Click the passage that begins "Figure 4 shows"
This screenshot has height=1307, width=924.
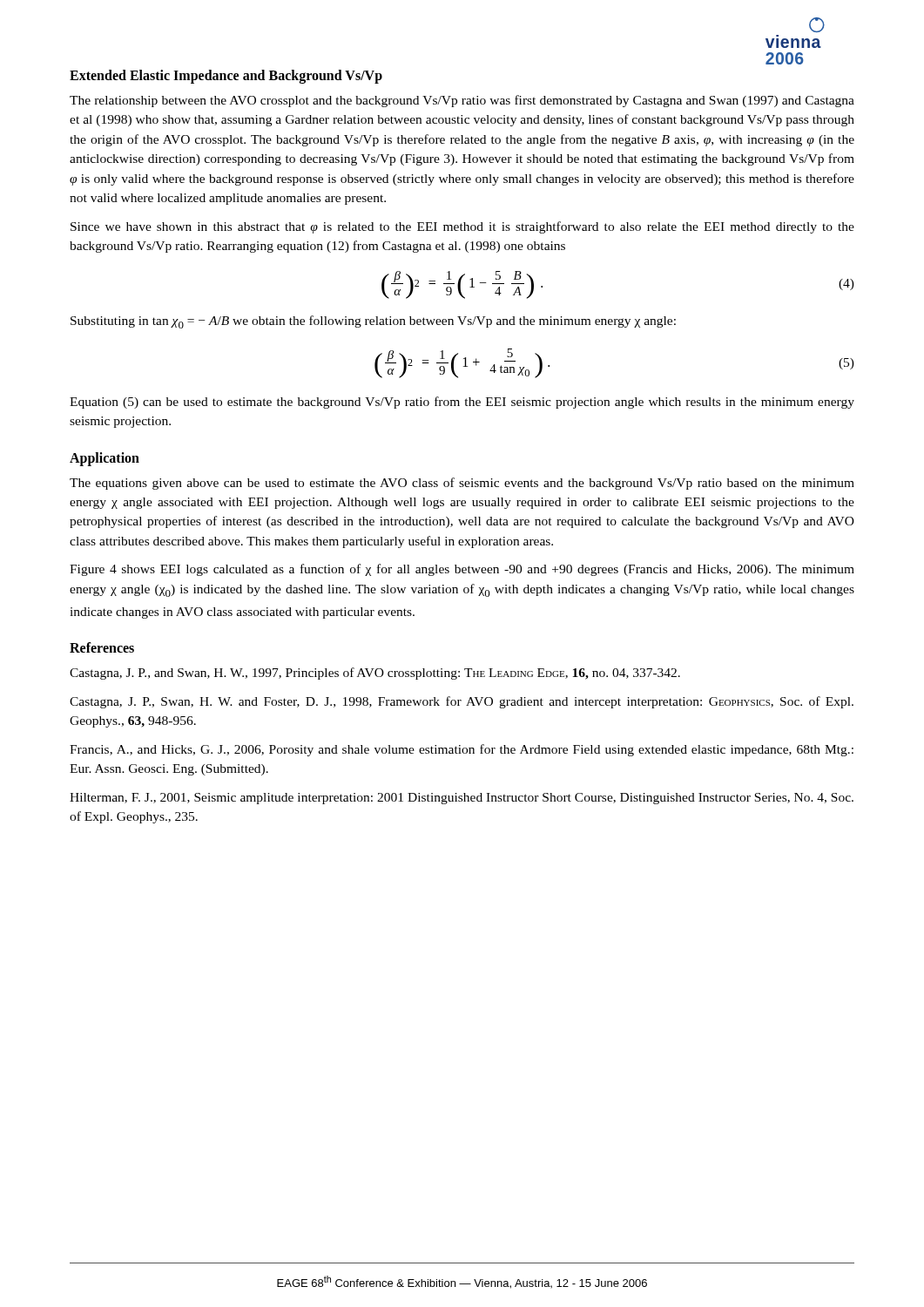click(x=462, y=591)
